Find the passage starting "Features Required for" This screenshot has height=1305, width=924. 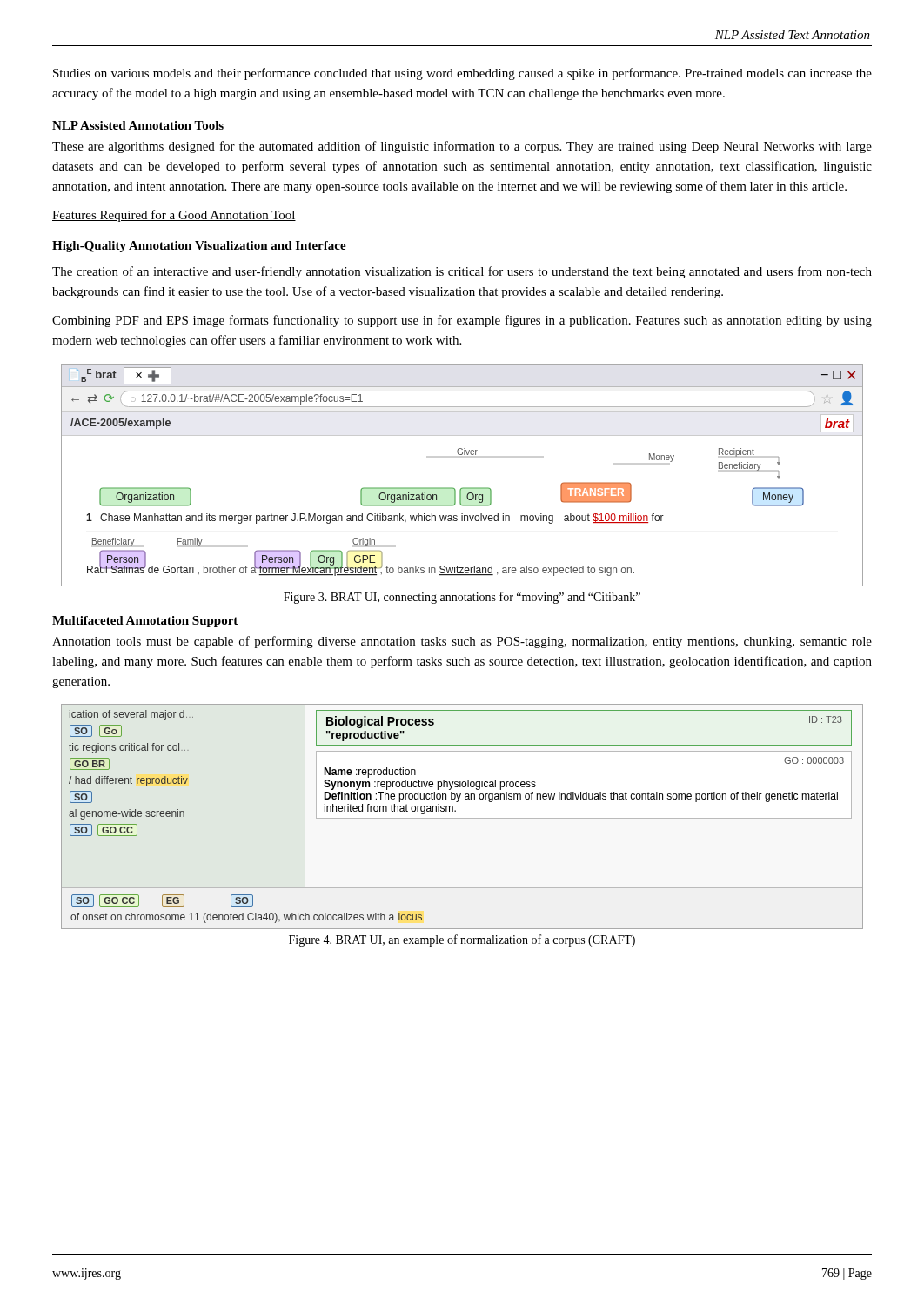pyautogui.click(x=174, y=215)
